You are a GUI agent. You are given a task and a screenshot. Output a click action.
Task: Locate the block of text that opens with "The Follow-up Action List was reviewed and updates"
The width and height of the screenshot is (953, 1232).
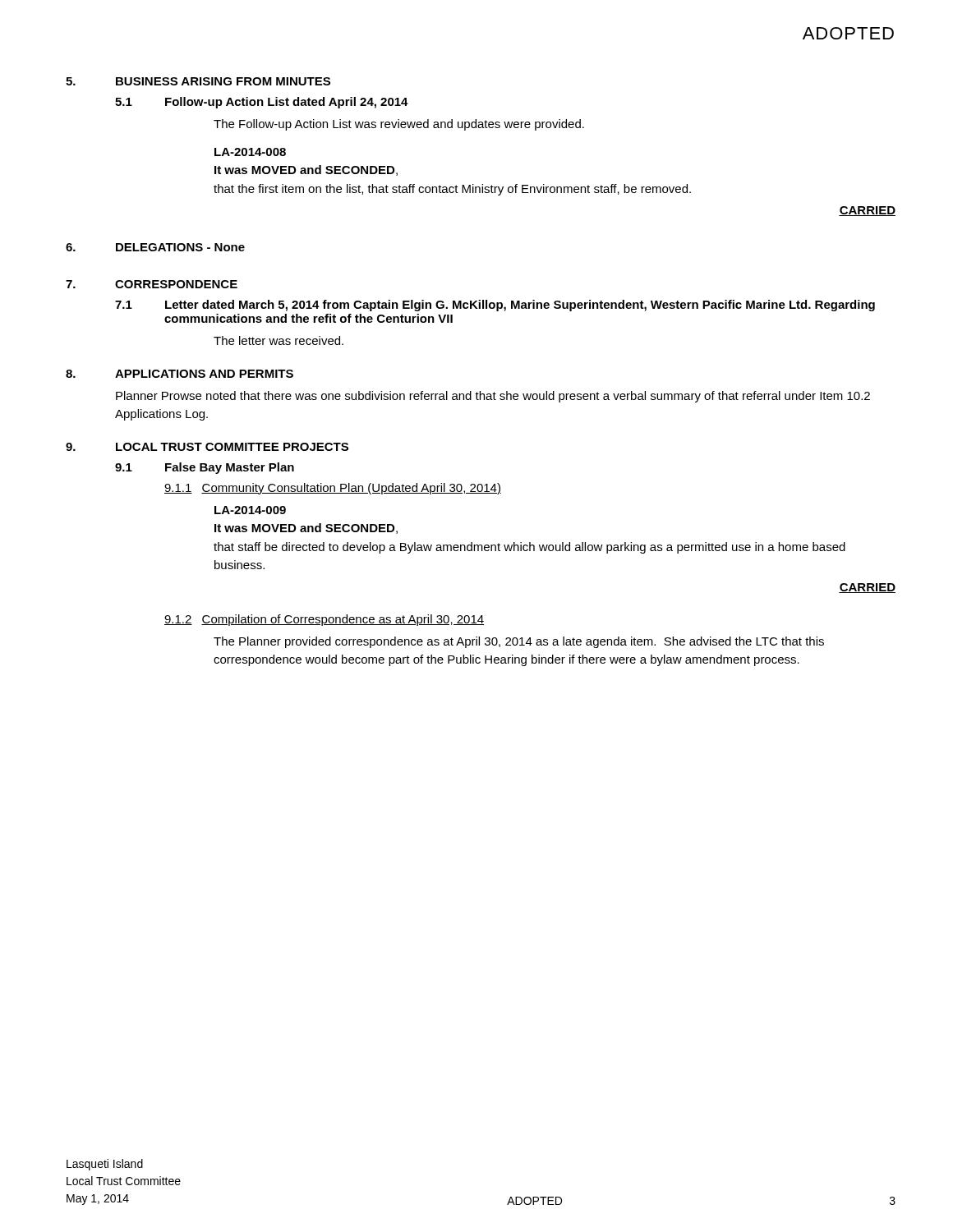[399, 124]
